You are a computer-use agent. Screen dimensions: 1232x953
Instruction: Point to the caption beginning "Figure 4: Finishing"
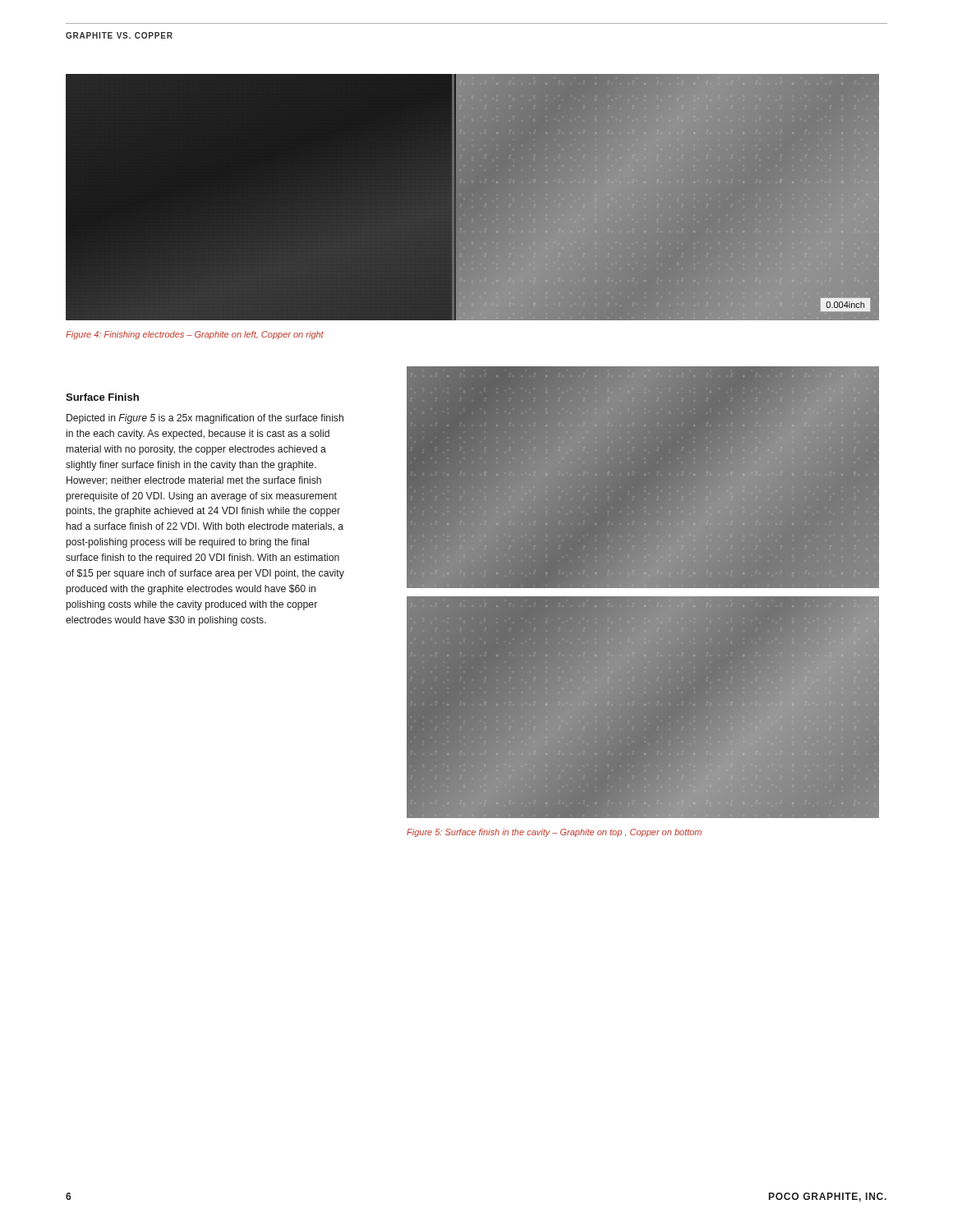[x=195, y=334]
